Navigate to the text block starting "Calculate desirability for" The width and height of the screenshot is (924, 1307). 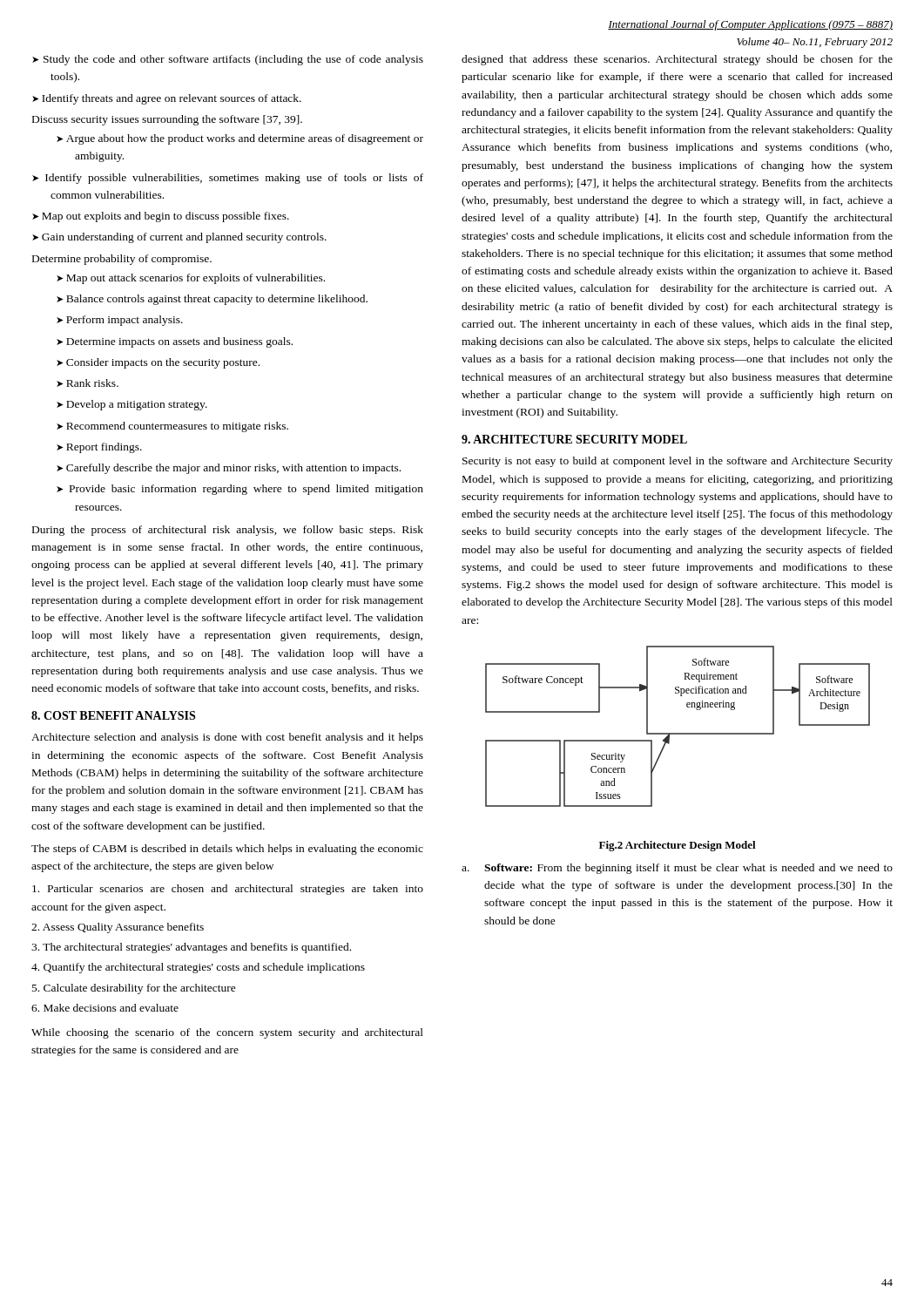coord(134,987)
